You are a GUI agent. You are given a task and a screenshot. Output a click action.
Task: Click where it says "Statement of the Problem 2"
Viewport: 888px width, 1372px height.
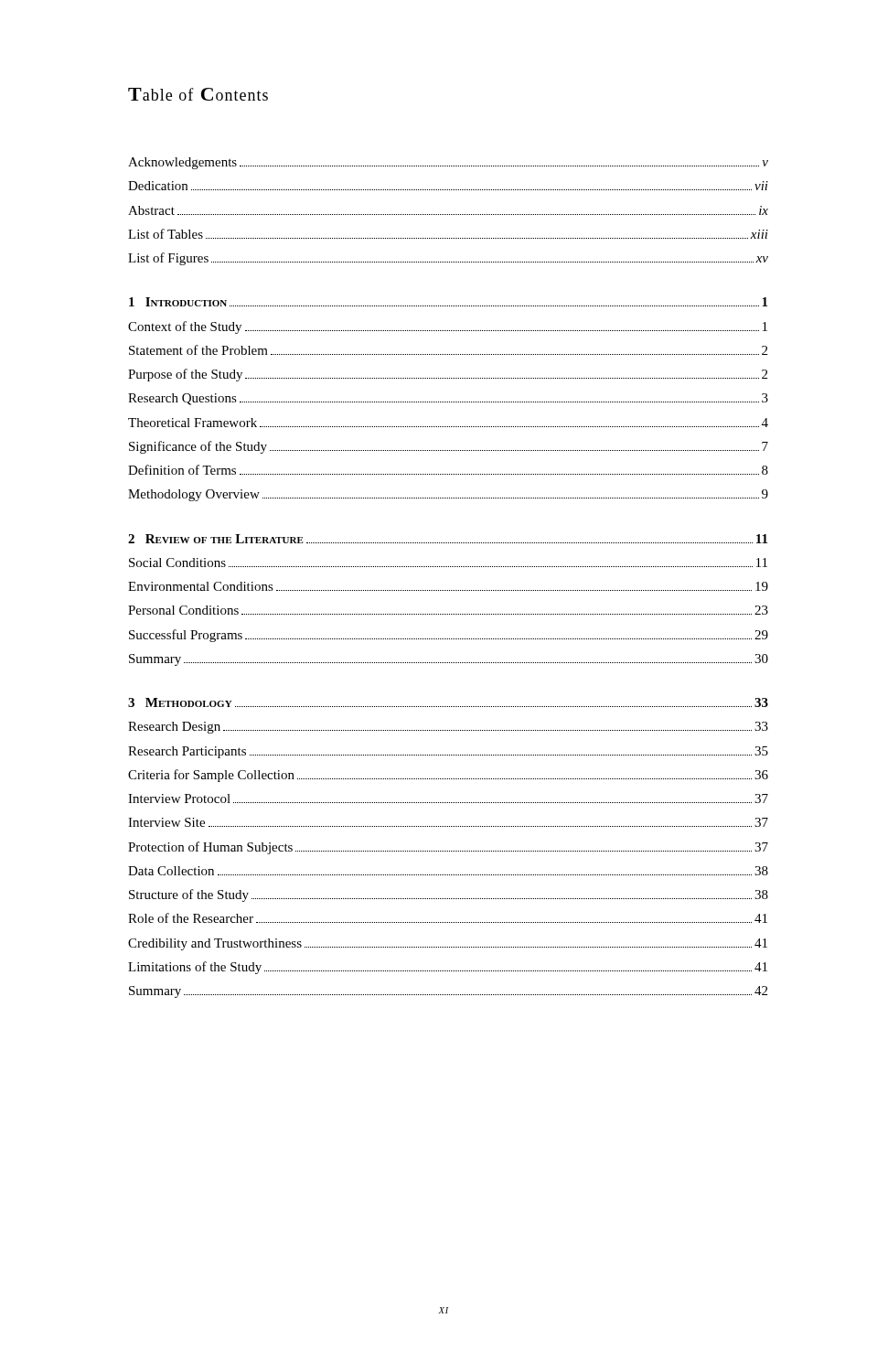(448, 350)
